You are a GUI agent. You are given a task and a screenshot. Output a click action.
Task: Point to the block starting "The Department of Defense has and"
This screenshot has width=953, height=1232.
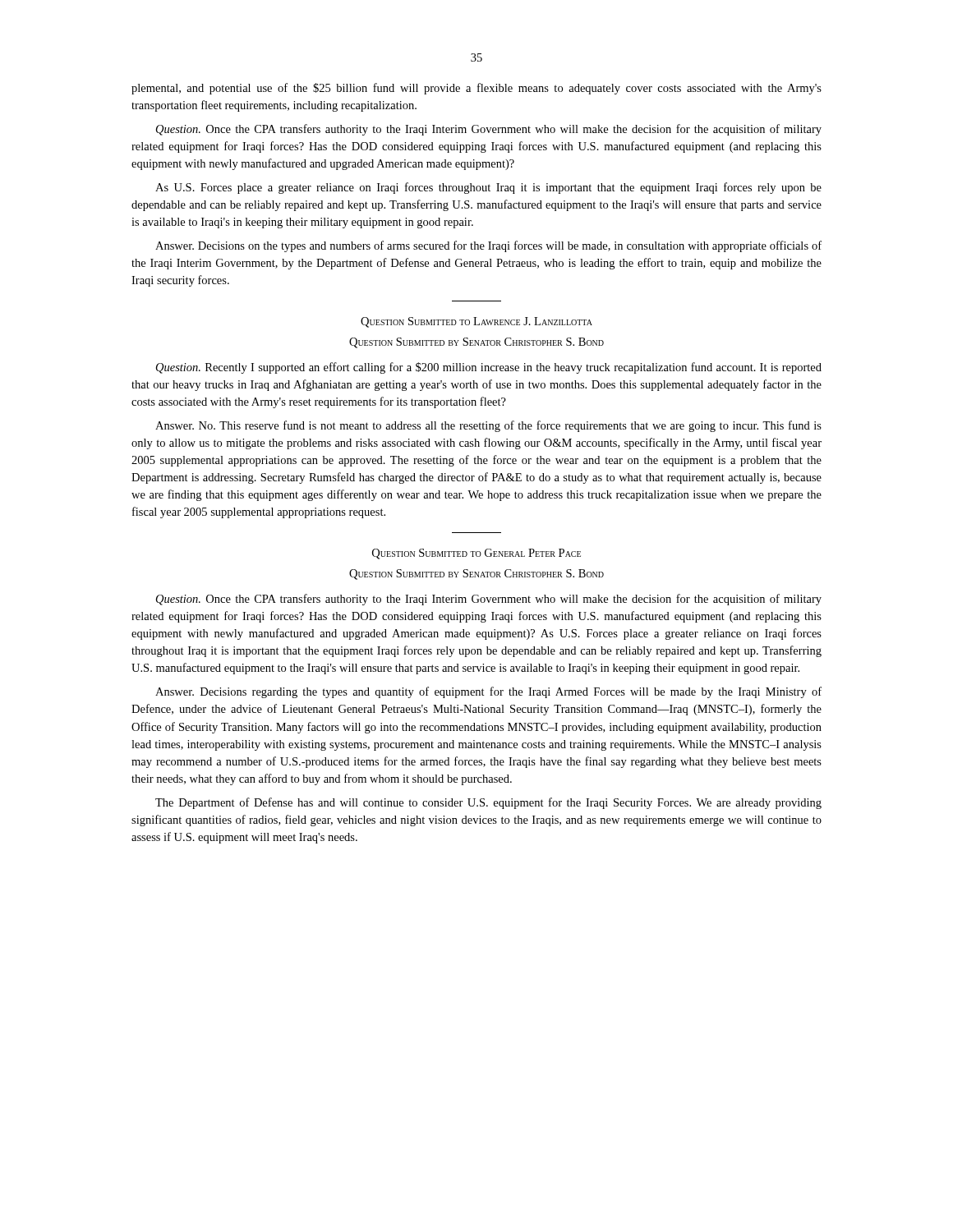(476, 820)
